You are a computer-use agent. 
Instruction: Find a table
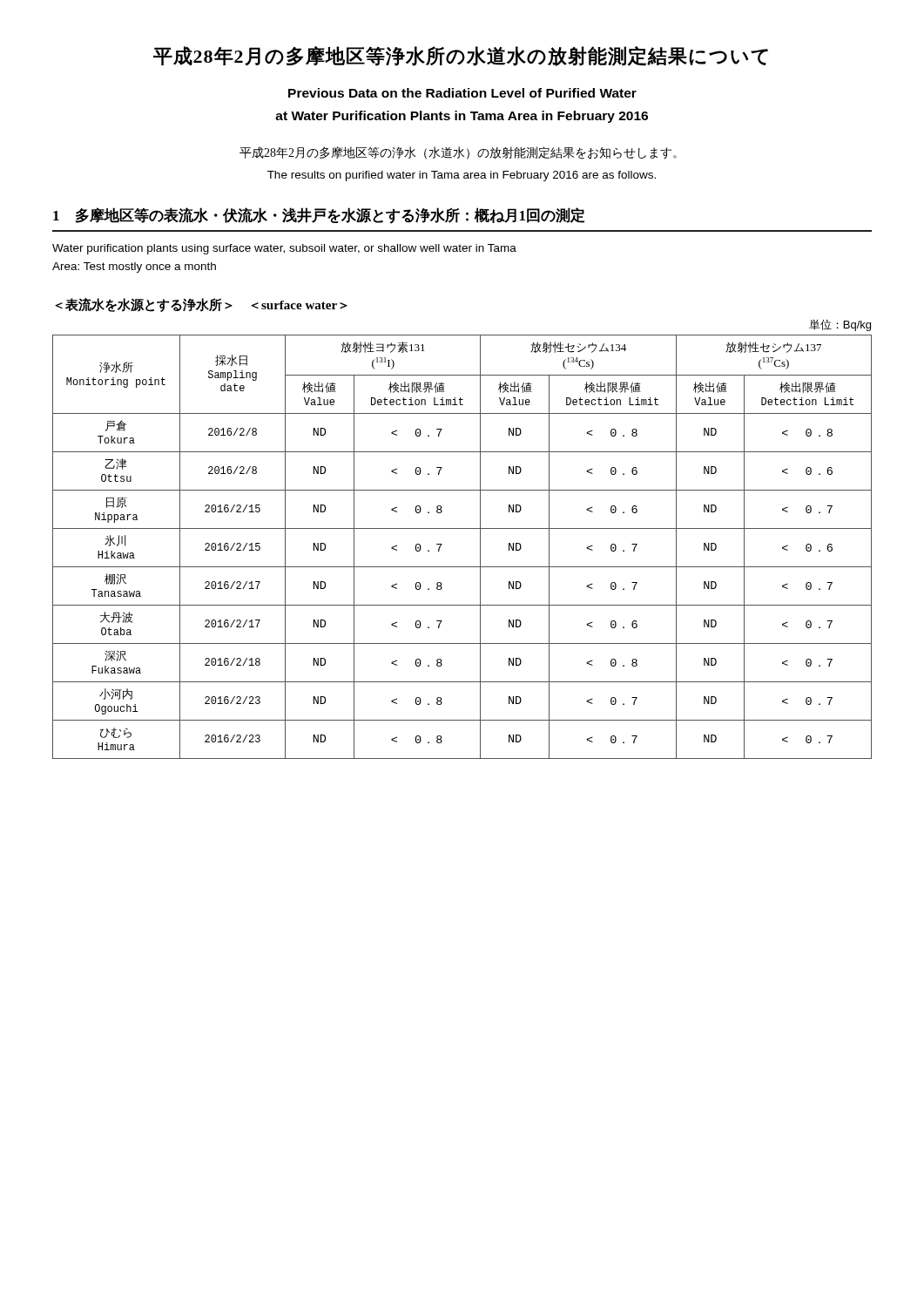pos(462,547)
